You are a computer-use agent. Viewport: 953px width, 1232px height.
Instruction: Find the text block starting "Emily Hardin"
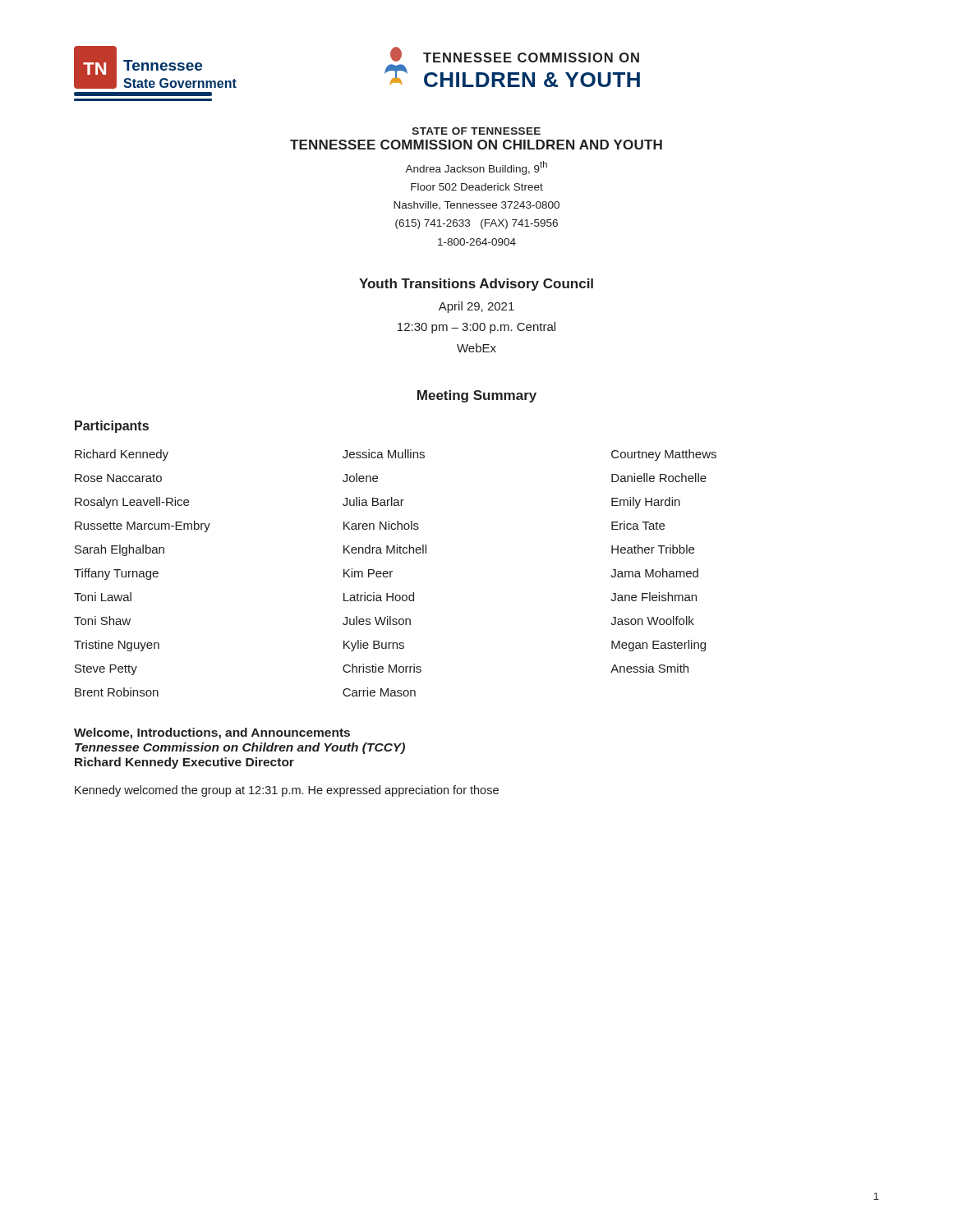pos(646,502)
